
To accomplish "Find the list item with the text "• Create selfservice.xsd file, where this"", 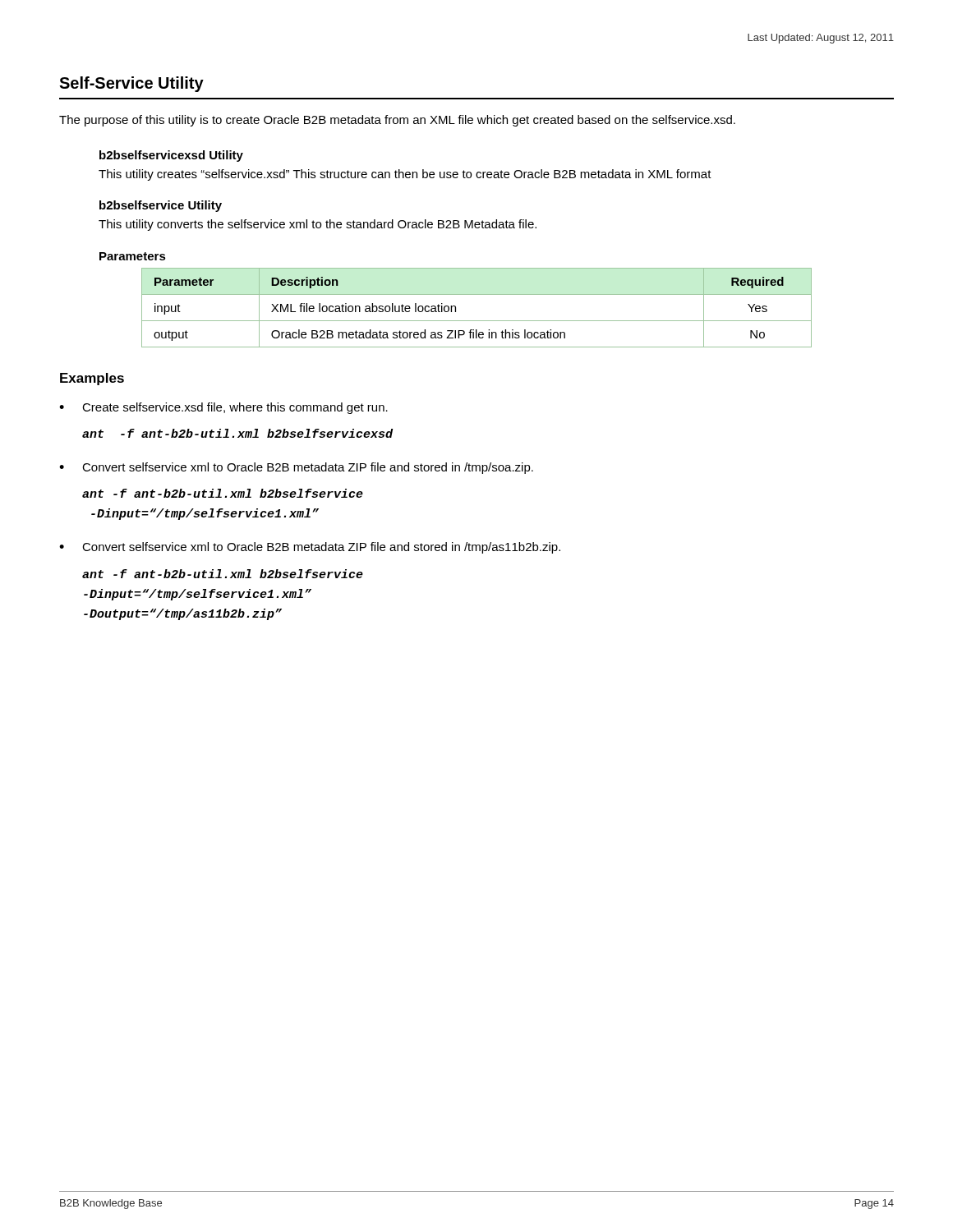I will pyautogui.click(x=223, y=408).
